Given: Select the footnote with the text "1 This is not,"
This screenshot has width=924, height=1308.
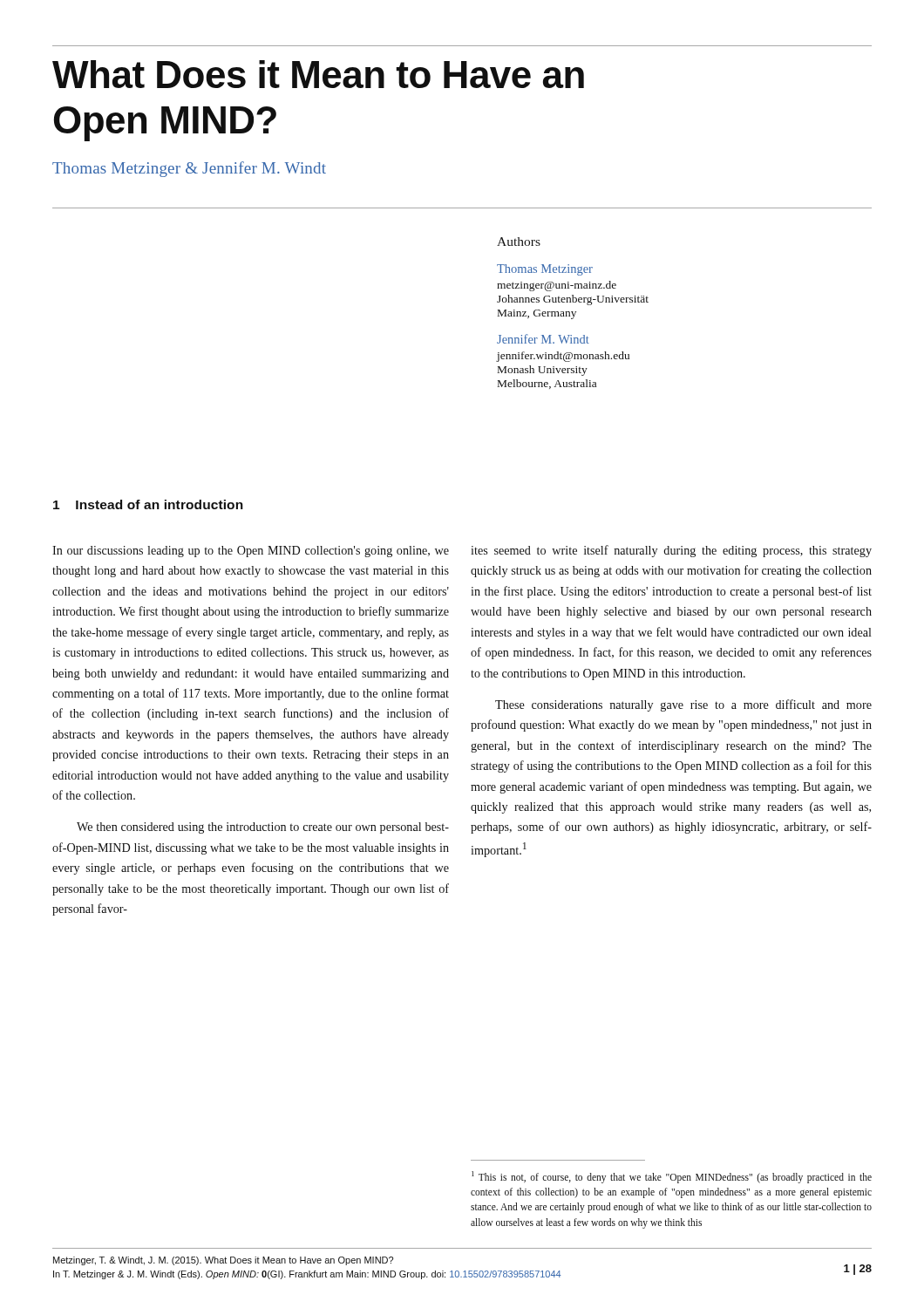Looking at the screenshot, I should 671,1198.
